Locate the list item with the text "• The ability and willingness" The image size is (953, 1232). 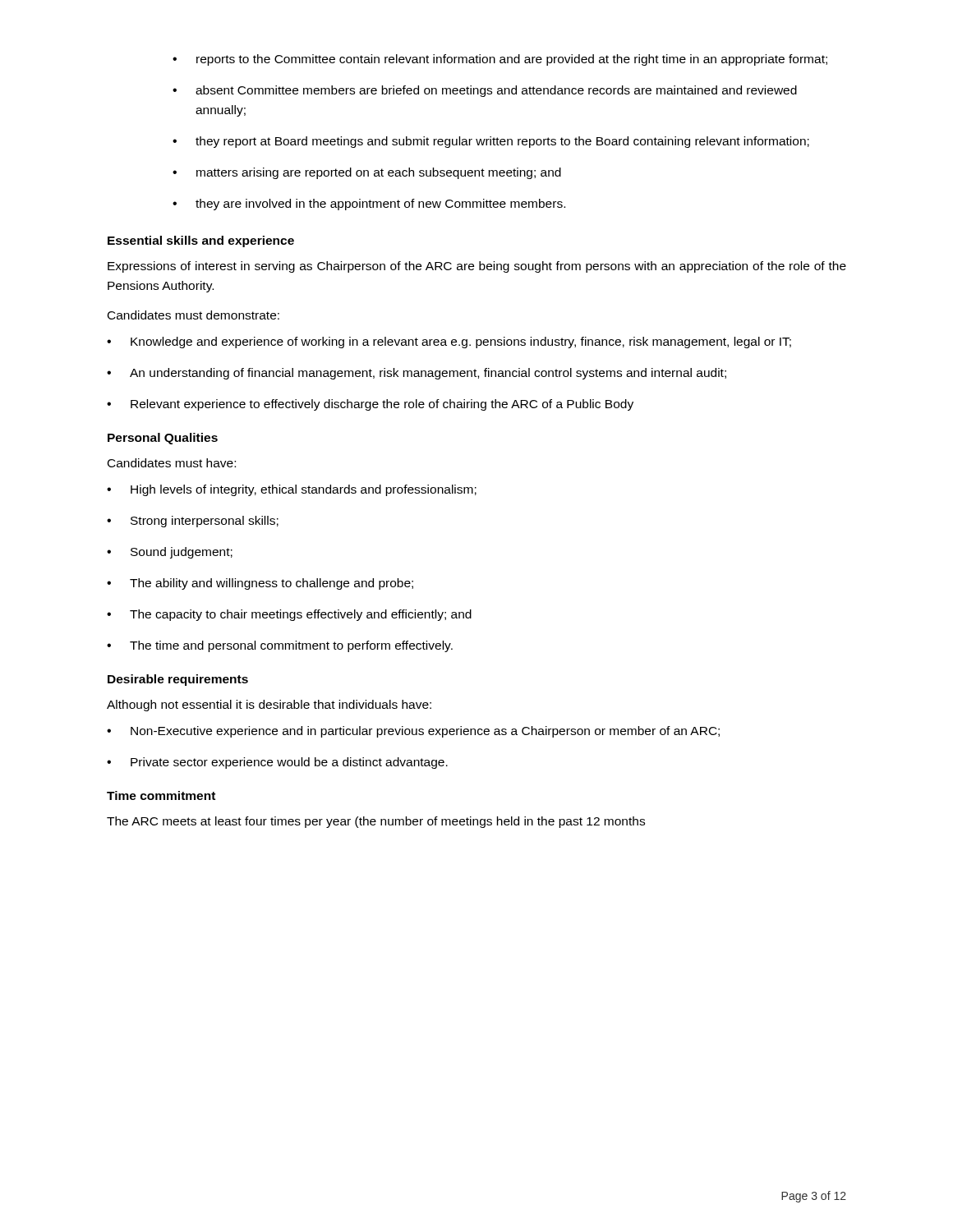pos(260,584)
